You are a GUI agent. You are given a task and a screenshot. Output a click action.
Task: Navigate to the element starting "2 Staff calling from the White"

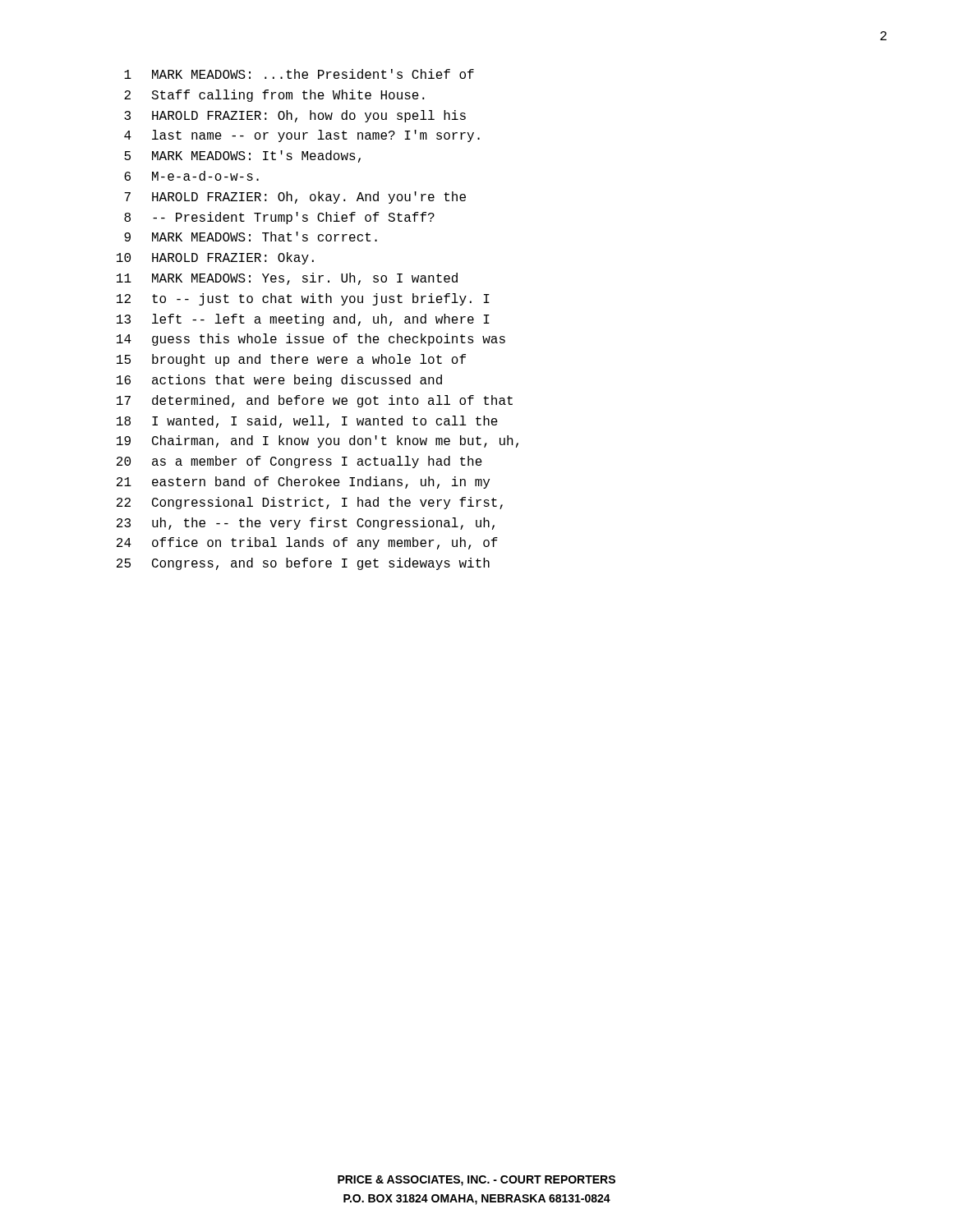pos(274,96)
